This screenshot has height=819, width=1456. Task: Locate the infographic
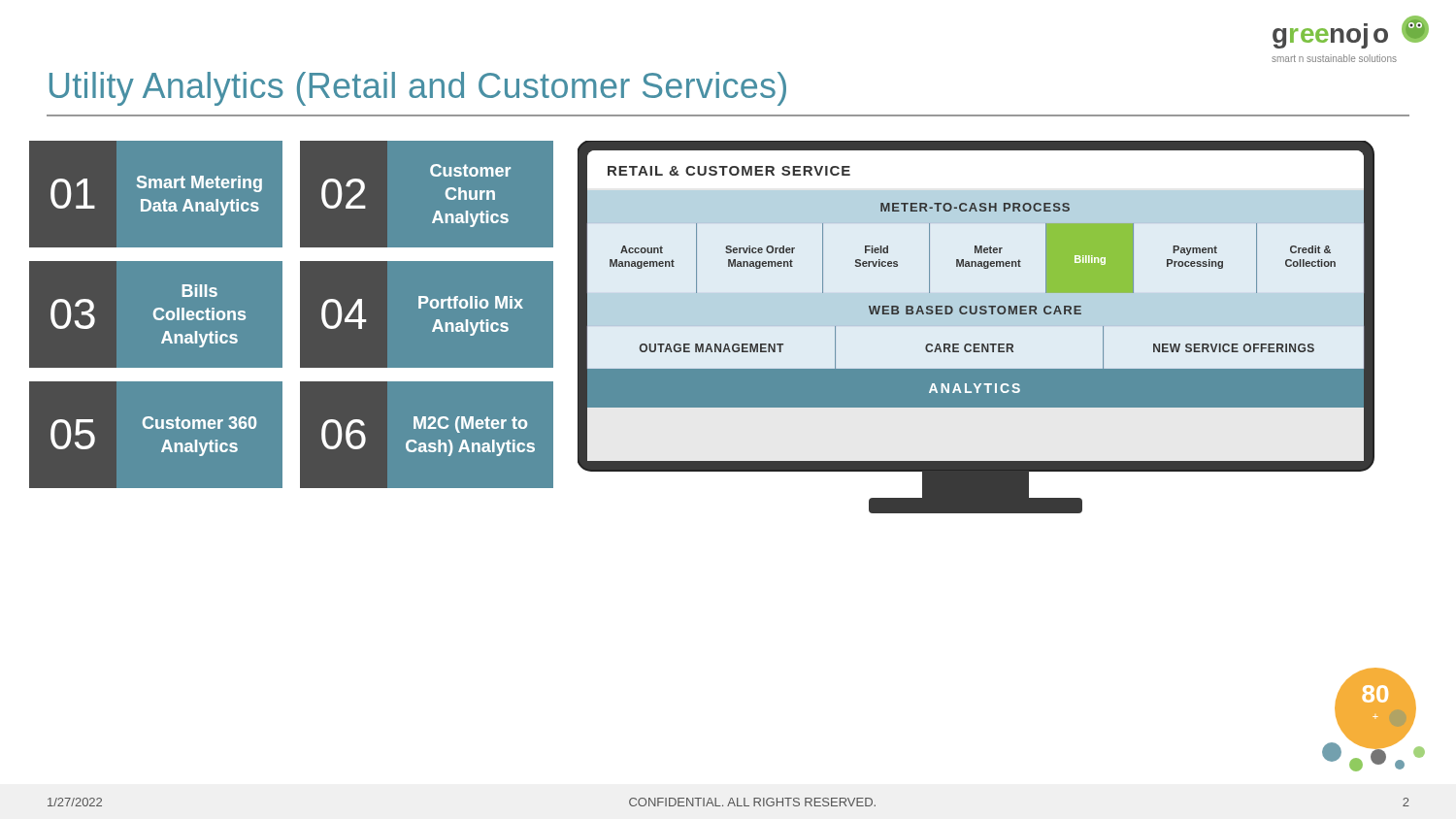(995, 400)
